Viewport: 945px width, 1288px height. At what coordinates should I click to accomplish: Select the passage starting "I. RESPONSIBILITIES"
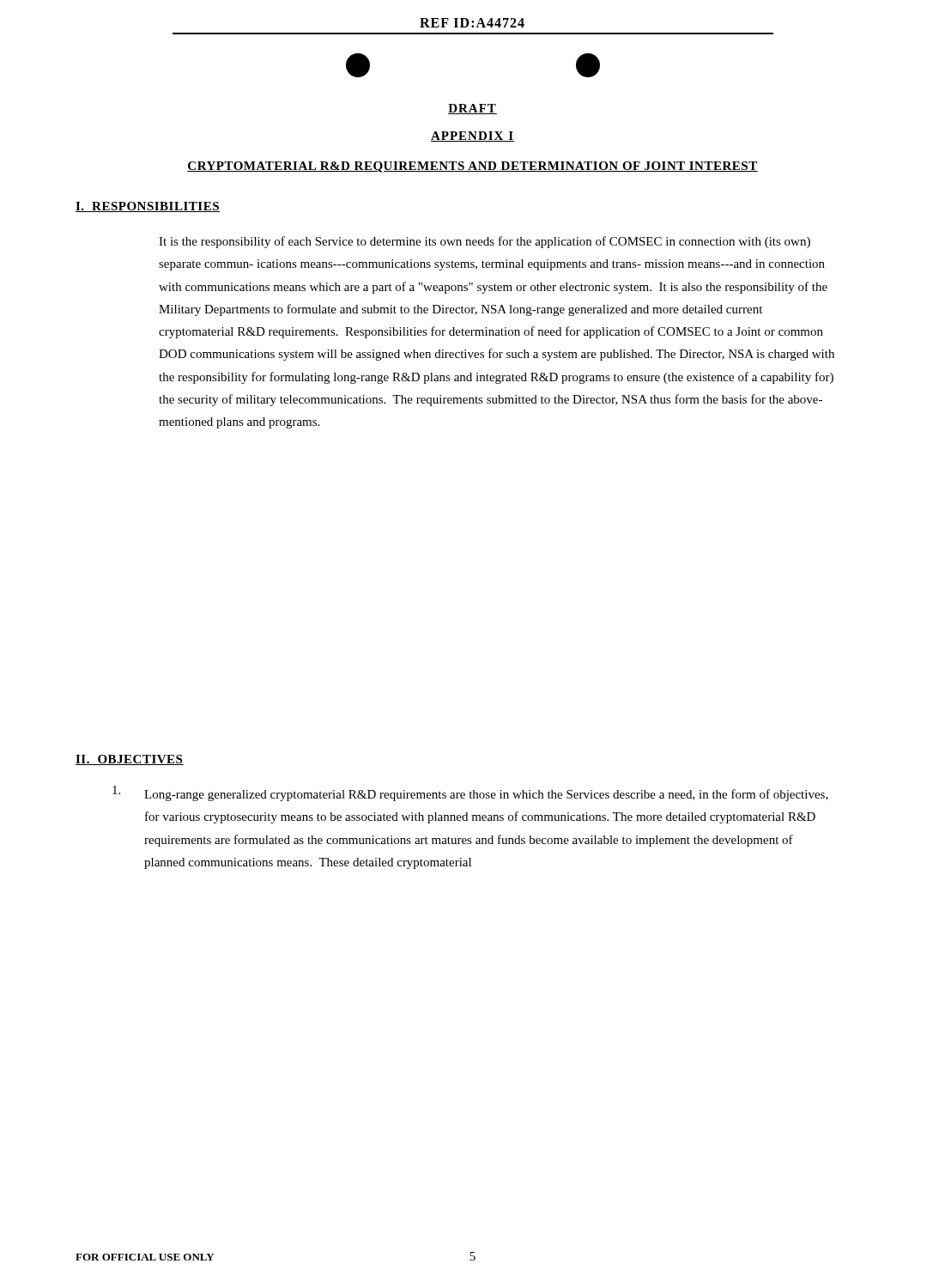(148, 206)
